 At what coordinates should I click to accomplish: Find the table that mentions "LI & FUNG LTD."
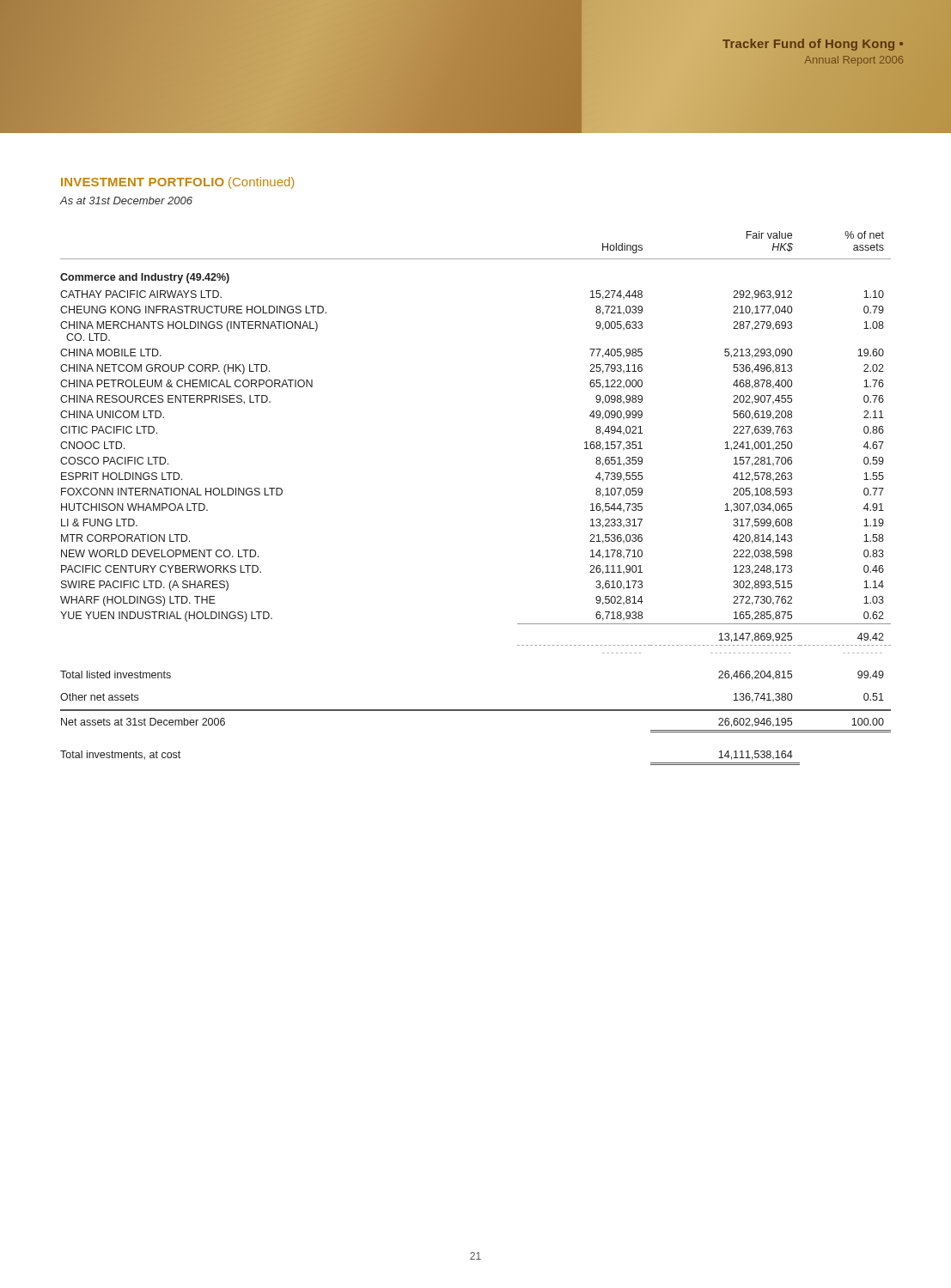pyautogui.click(x=476, y=496)
